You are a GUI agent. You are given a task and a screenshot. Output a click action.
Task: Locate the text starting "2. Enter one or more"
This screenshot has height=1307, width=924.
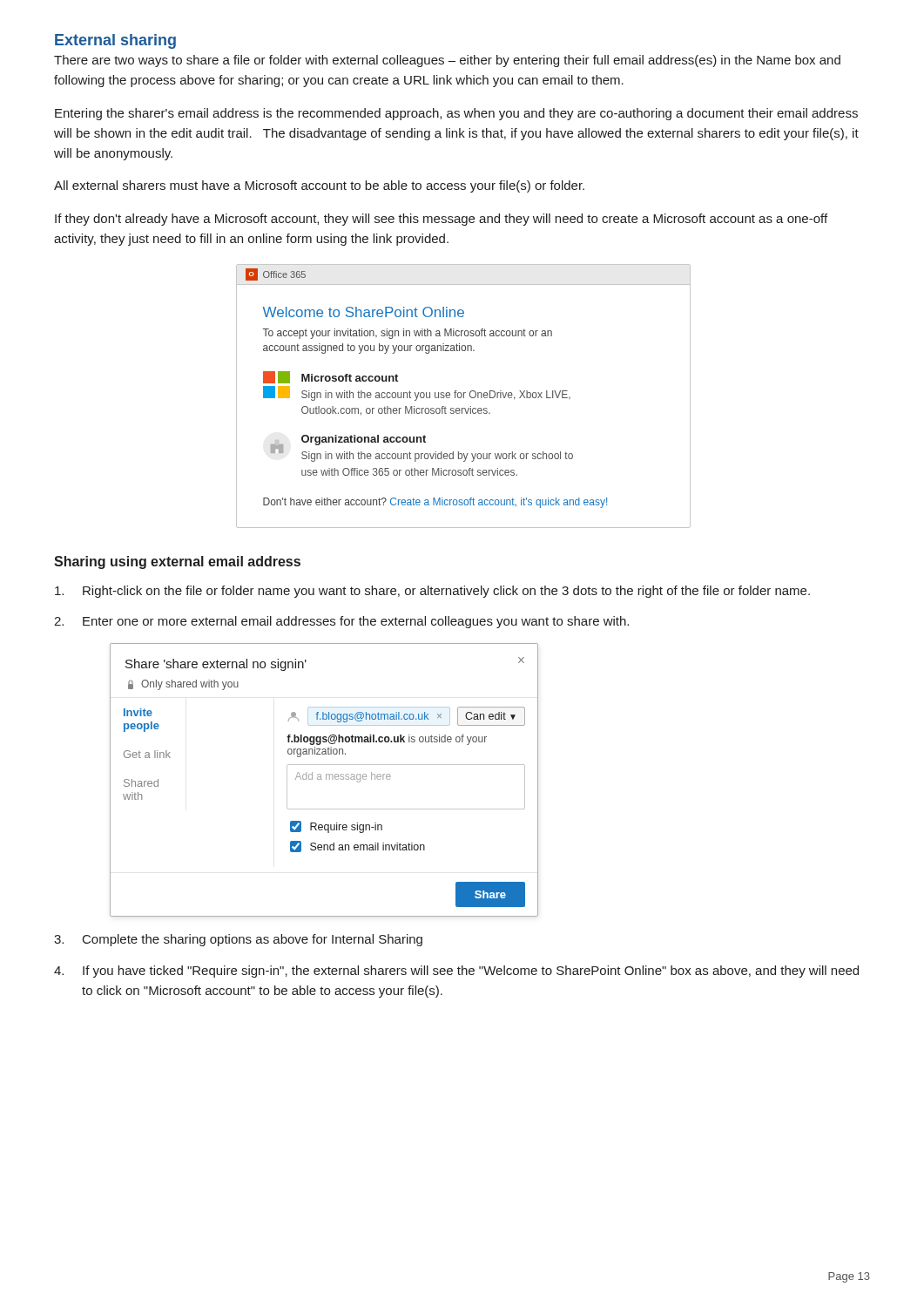[x=462, y=621]
